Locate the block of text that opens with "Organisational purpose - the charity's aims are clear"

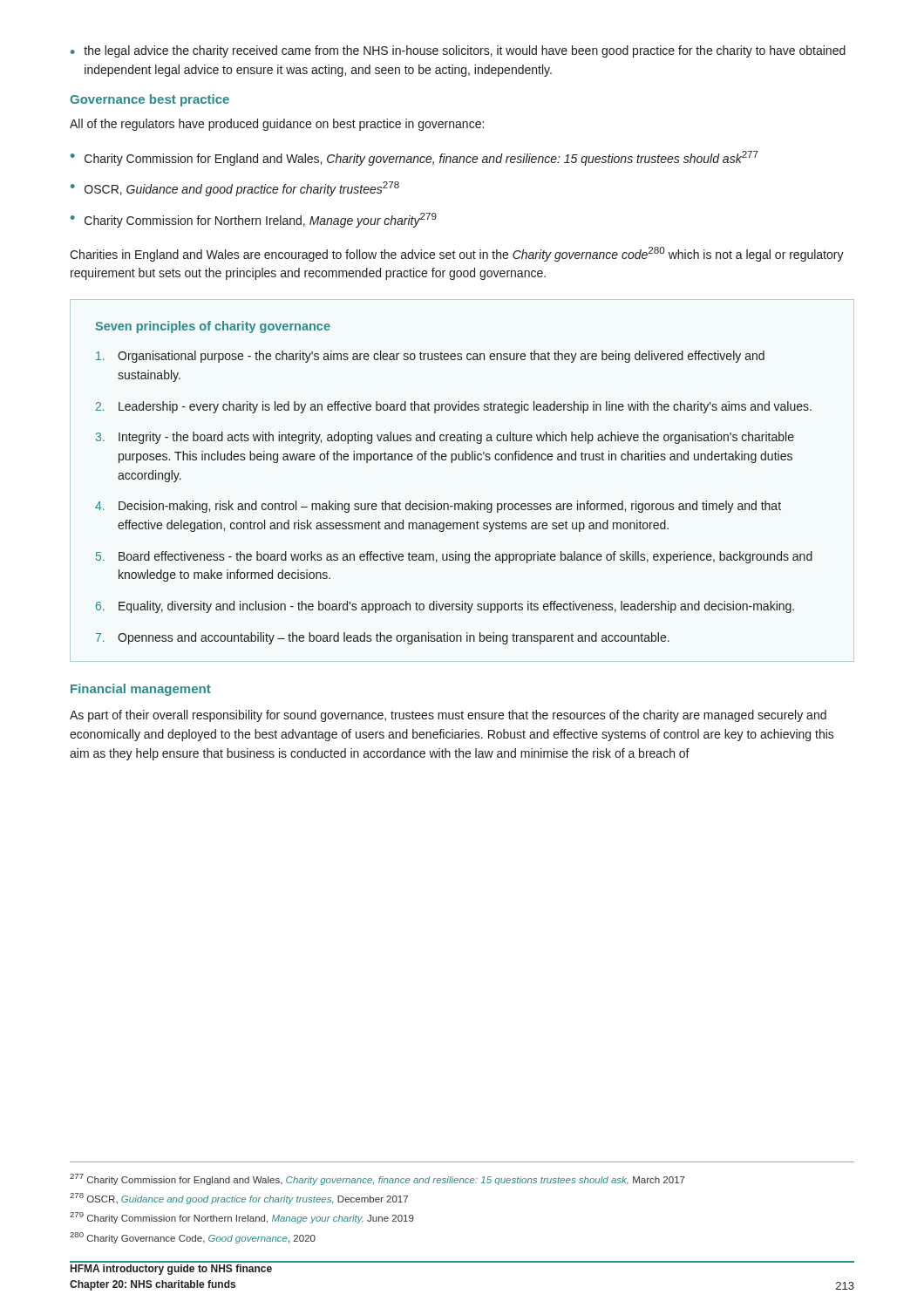462,366
